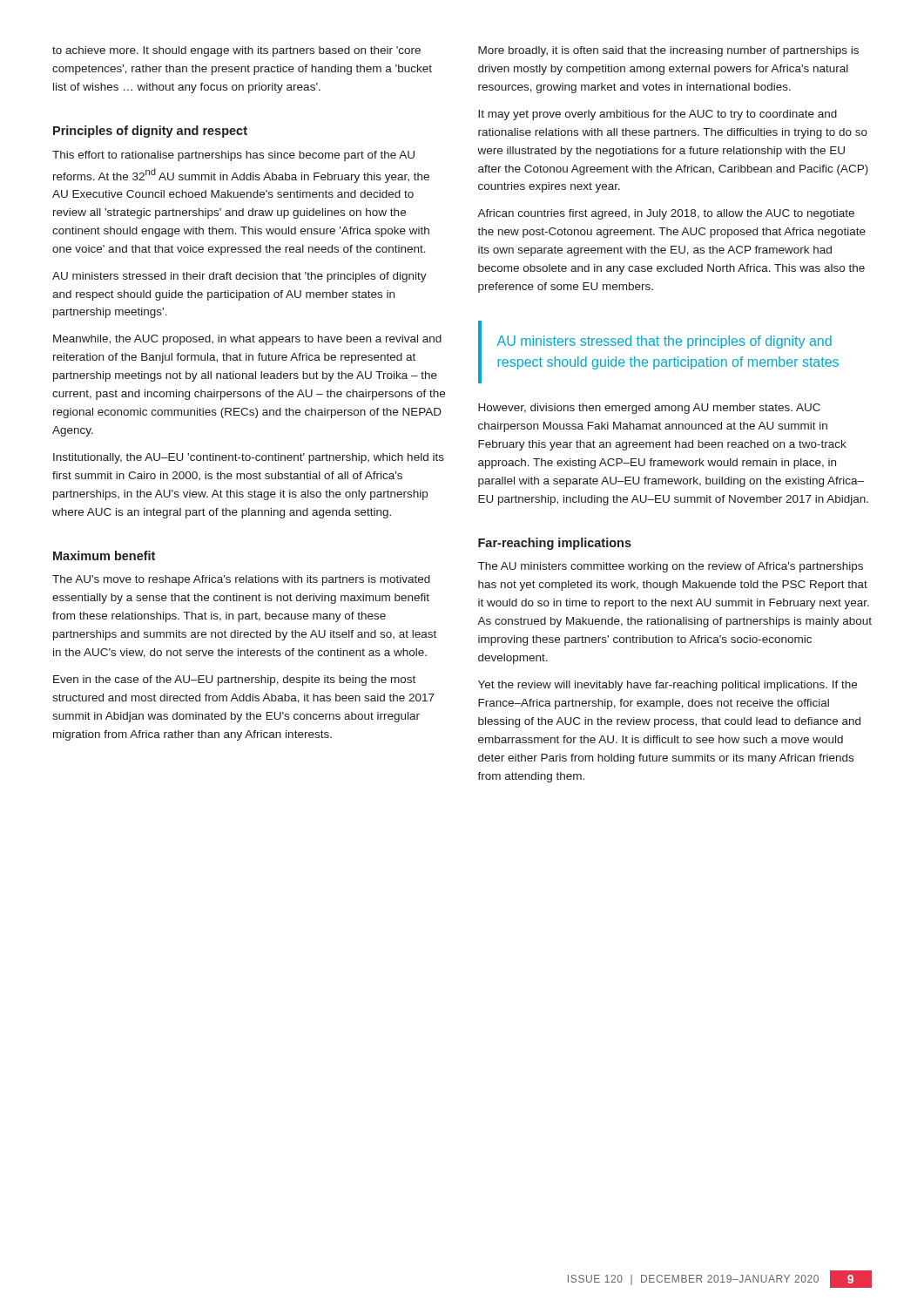Image resolution: width=924 pixels, height=1307 pixels.
Task: Find the text block that says "It may yet"
Action: click(673, 150)
